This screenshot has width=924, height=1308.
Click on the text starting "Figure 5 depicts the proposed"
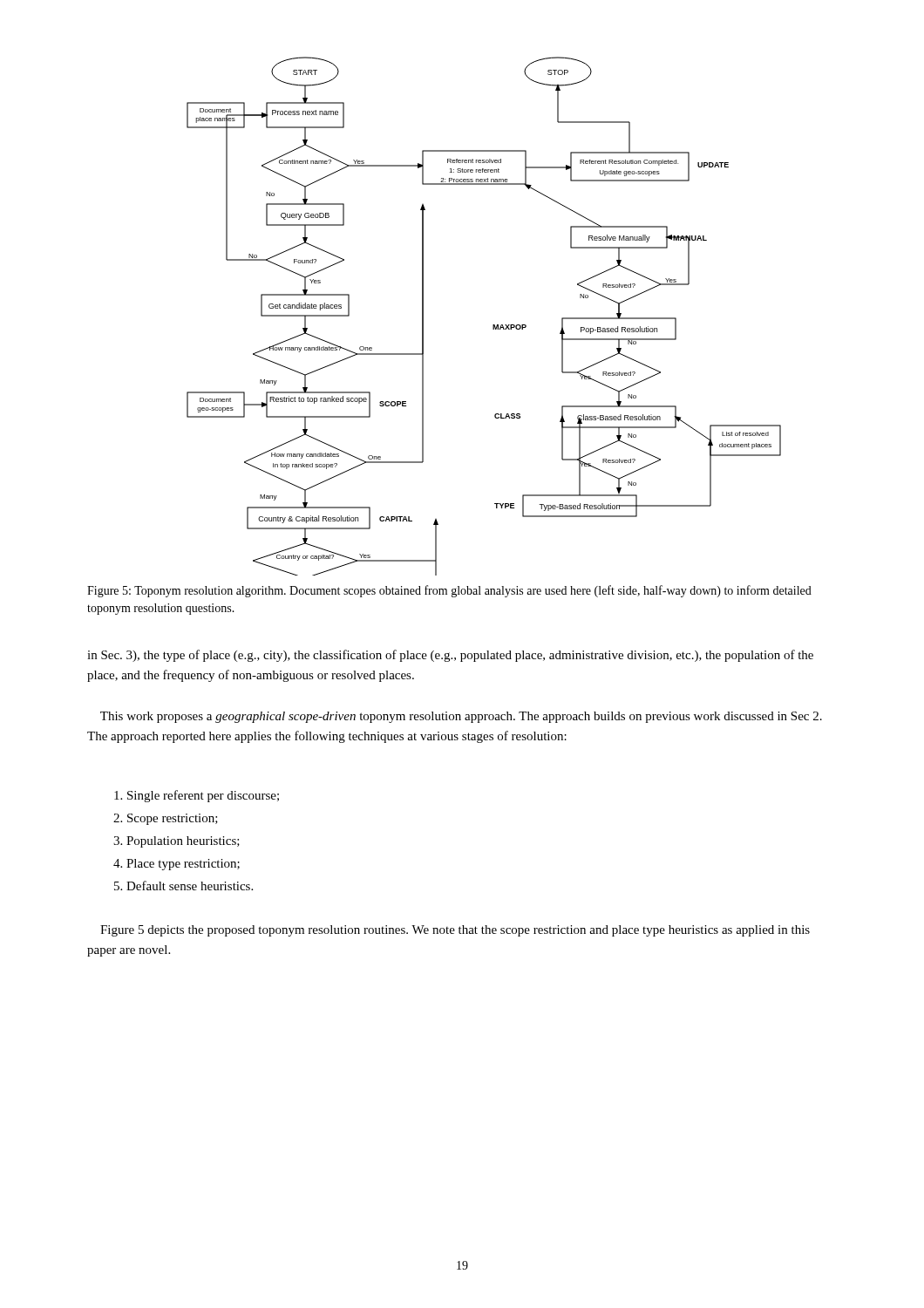(x=449, y=940)
